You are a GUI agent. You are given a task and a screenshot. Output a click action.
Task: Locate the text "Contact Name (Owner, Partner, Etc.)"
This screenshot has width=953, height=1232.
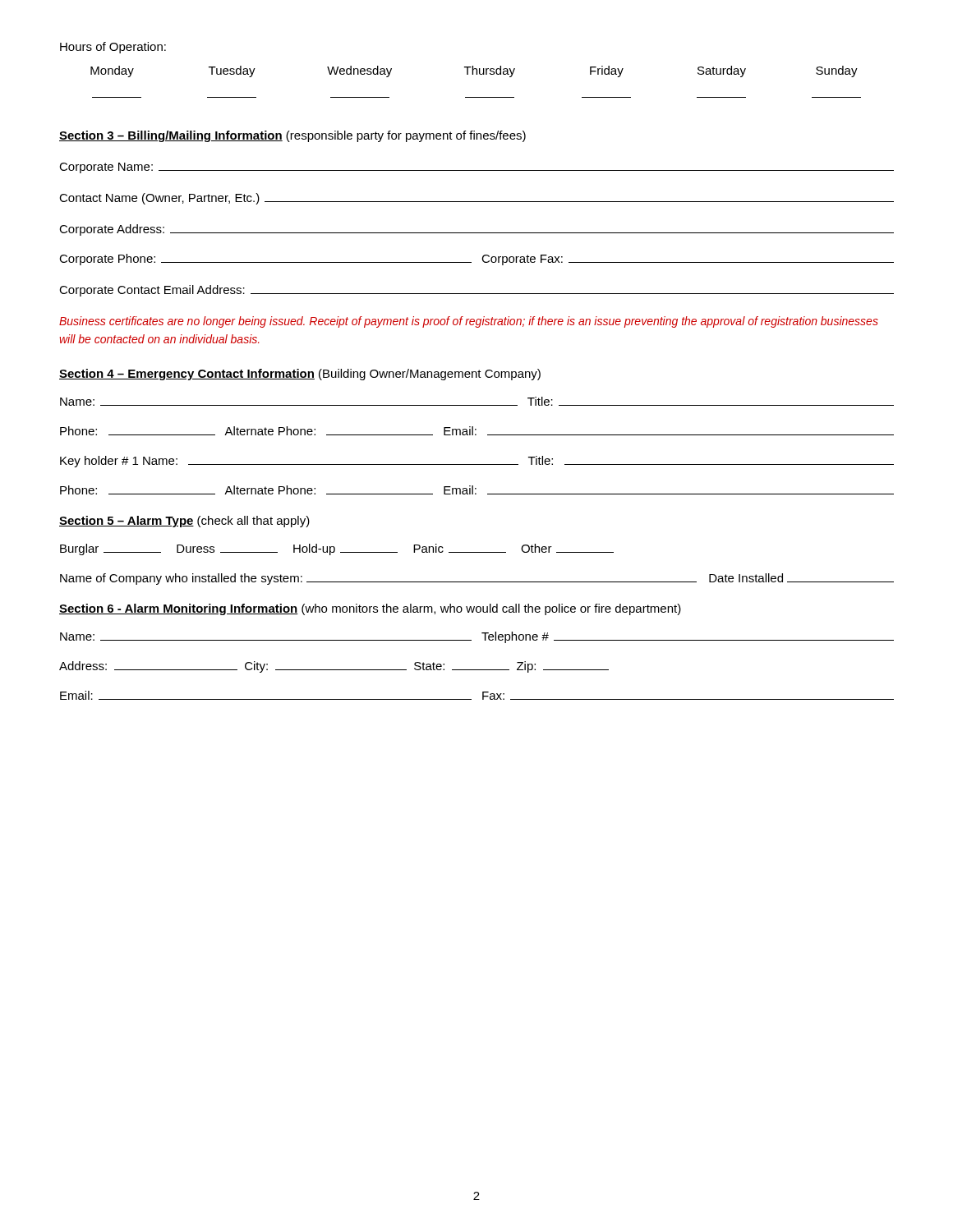[476, 195]
